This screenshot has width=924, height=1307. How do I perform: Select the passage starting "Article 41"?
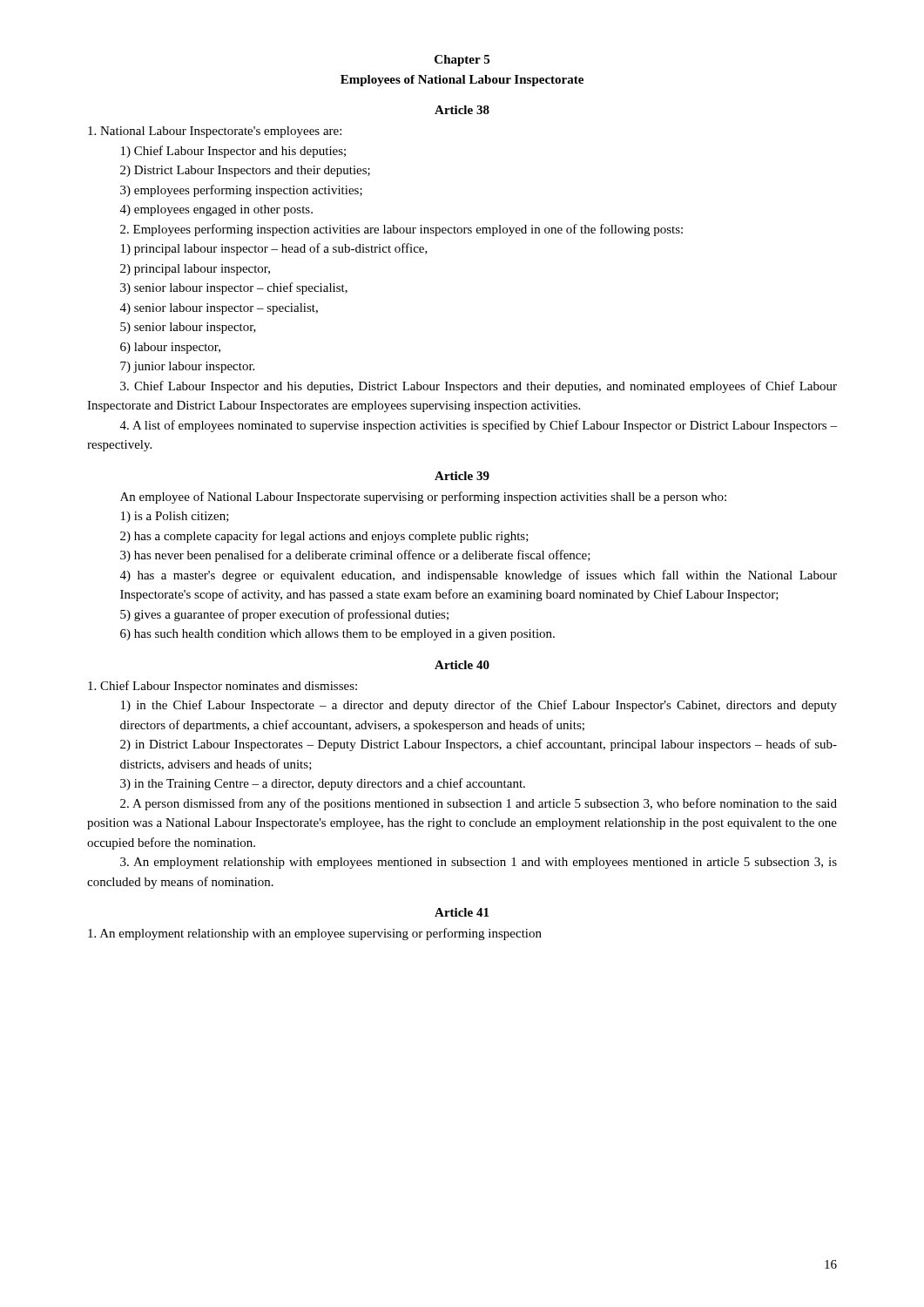point(462,912)
